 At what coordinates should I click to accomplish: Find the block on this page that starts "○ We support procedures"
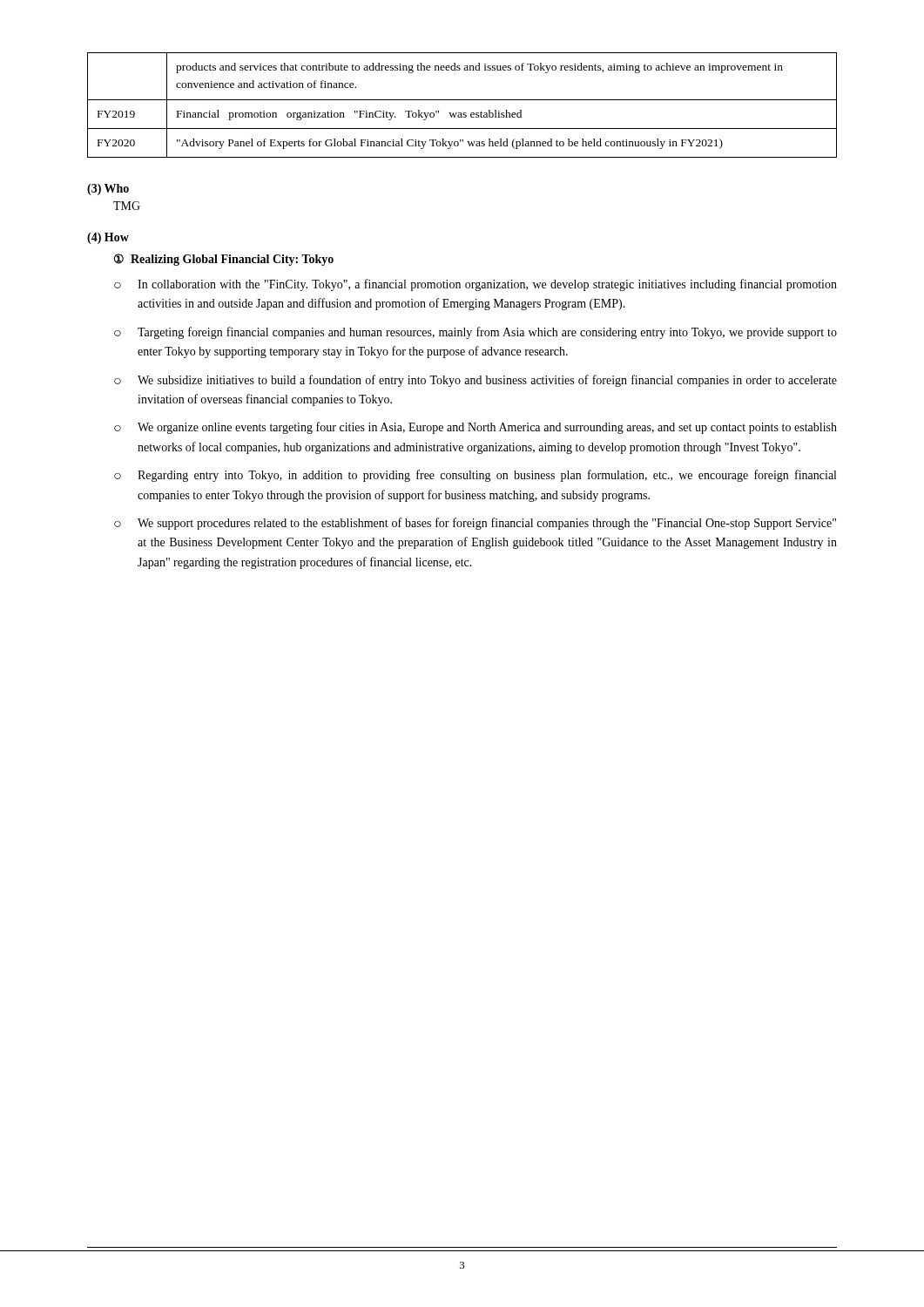[x=475, y=543]
